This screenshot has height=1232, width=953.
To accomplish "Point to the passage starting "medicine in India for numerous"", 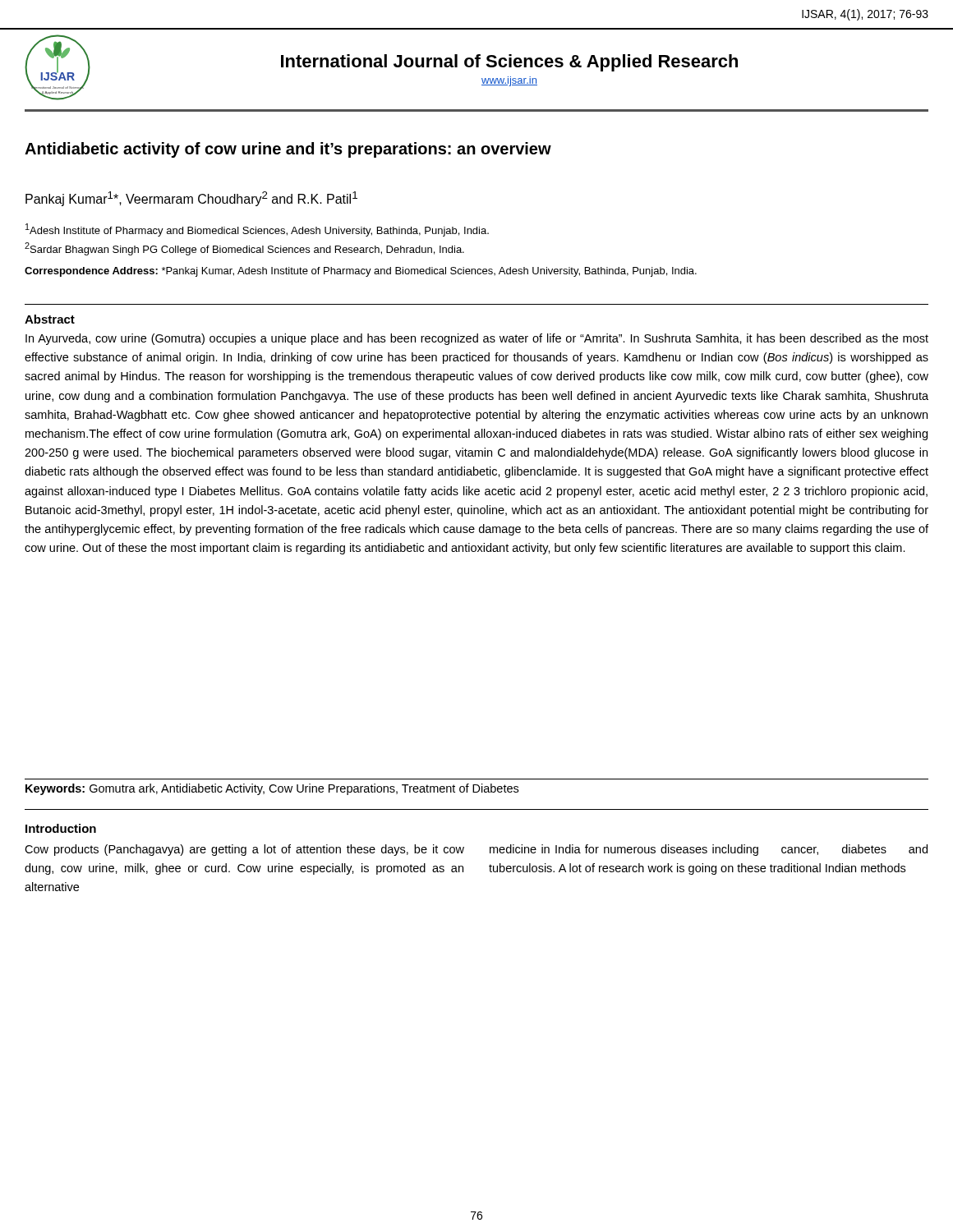I will click(x=709, y=859).
